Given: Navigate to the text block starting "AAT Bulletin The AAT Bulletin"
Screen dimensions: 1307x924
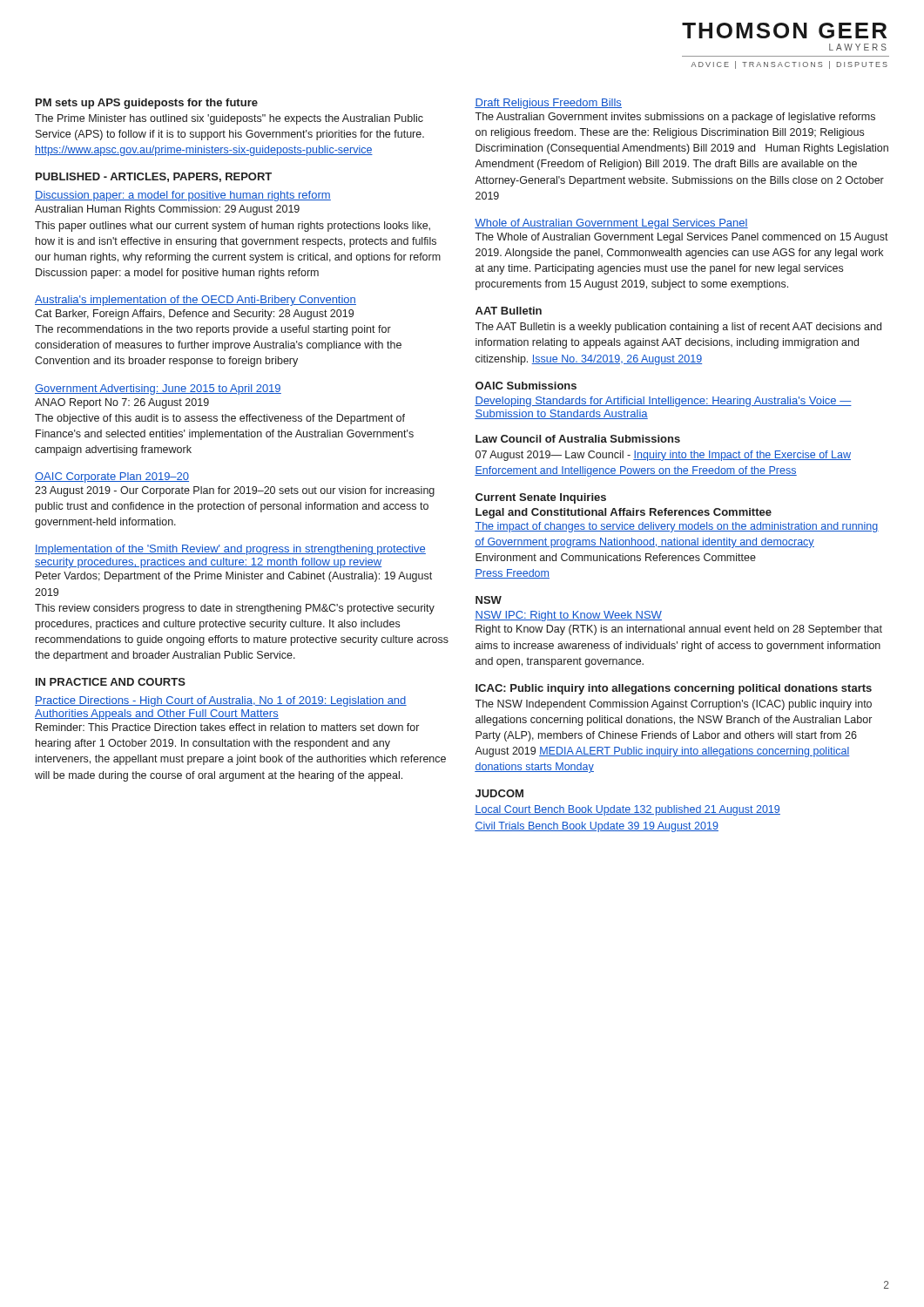Looking at the screenshot, I should pos(682,335).
